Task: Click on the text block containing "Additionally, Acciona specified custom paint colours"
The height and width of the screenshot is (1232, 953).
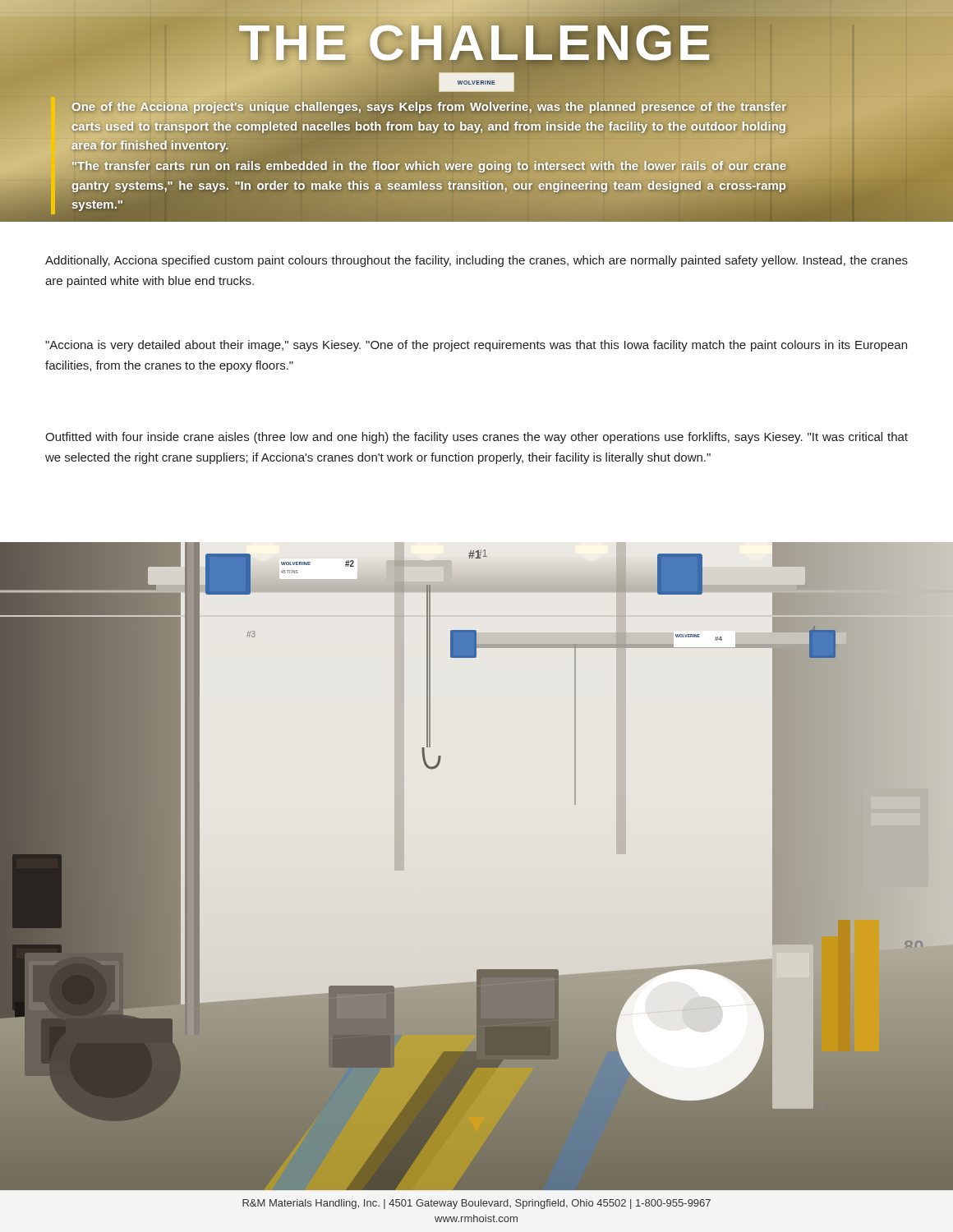Action: [476, 270]
